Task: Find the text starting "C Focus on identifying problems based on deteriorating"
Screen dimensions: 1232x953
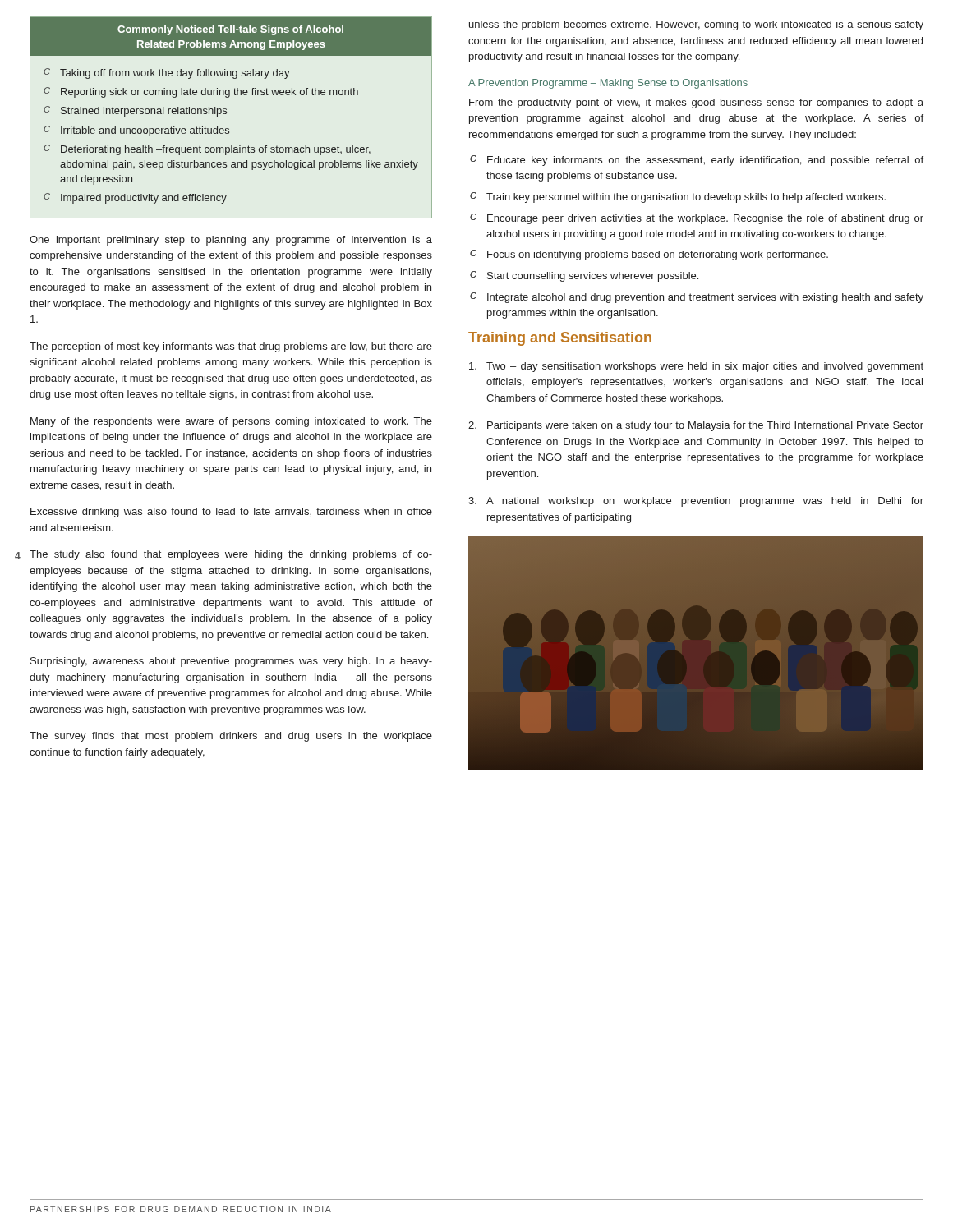Action: click(x=649, y=254)
